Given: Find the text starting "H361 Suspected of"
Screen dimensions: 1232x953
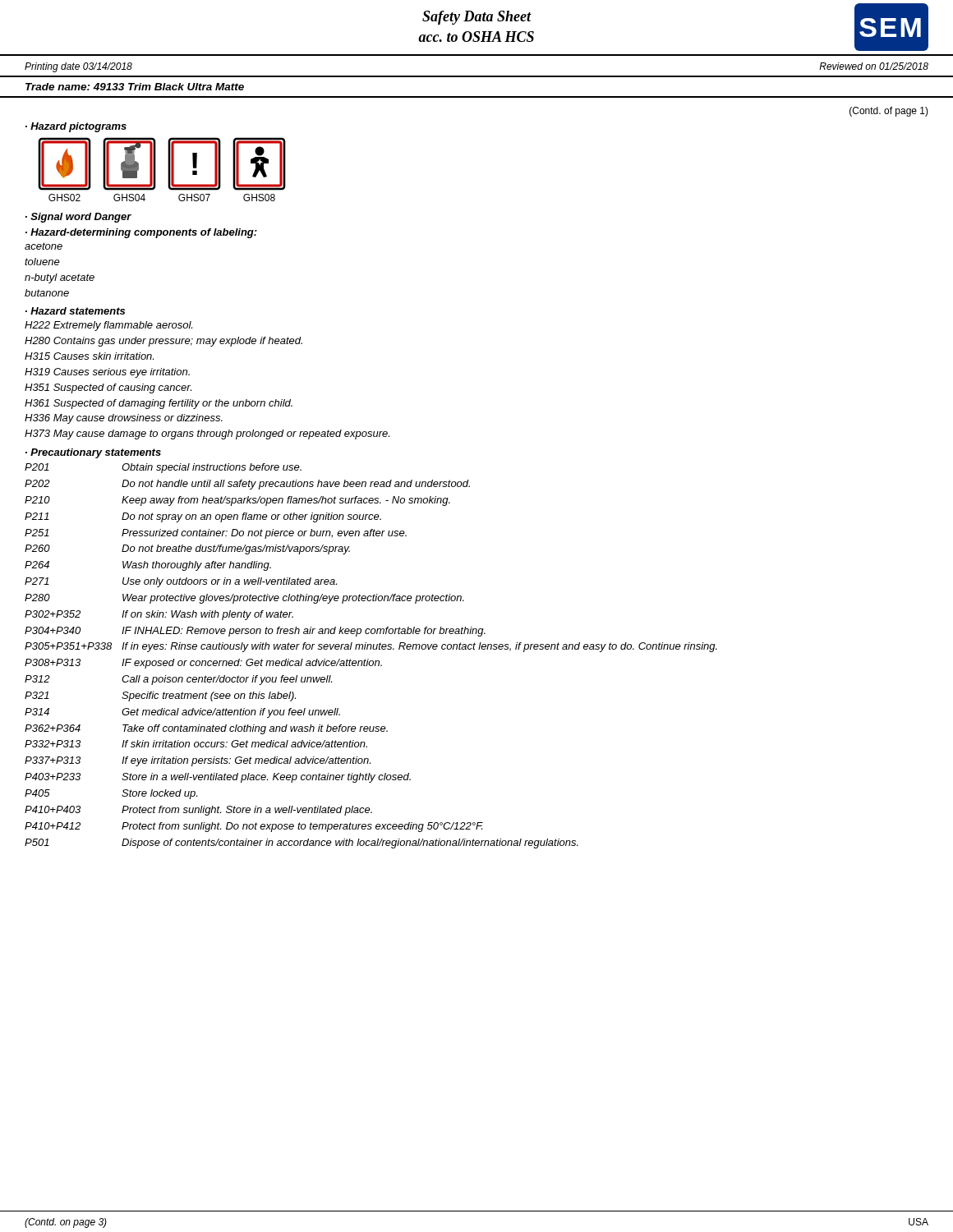Looking at the screenshot, I should [x=159, y=402].
